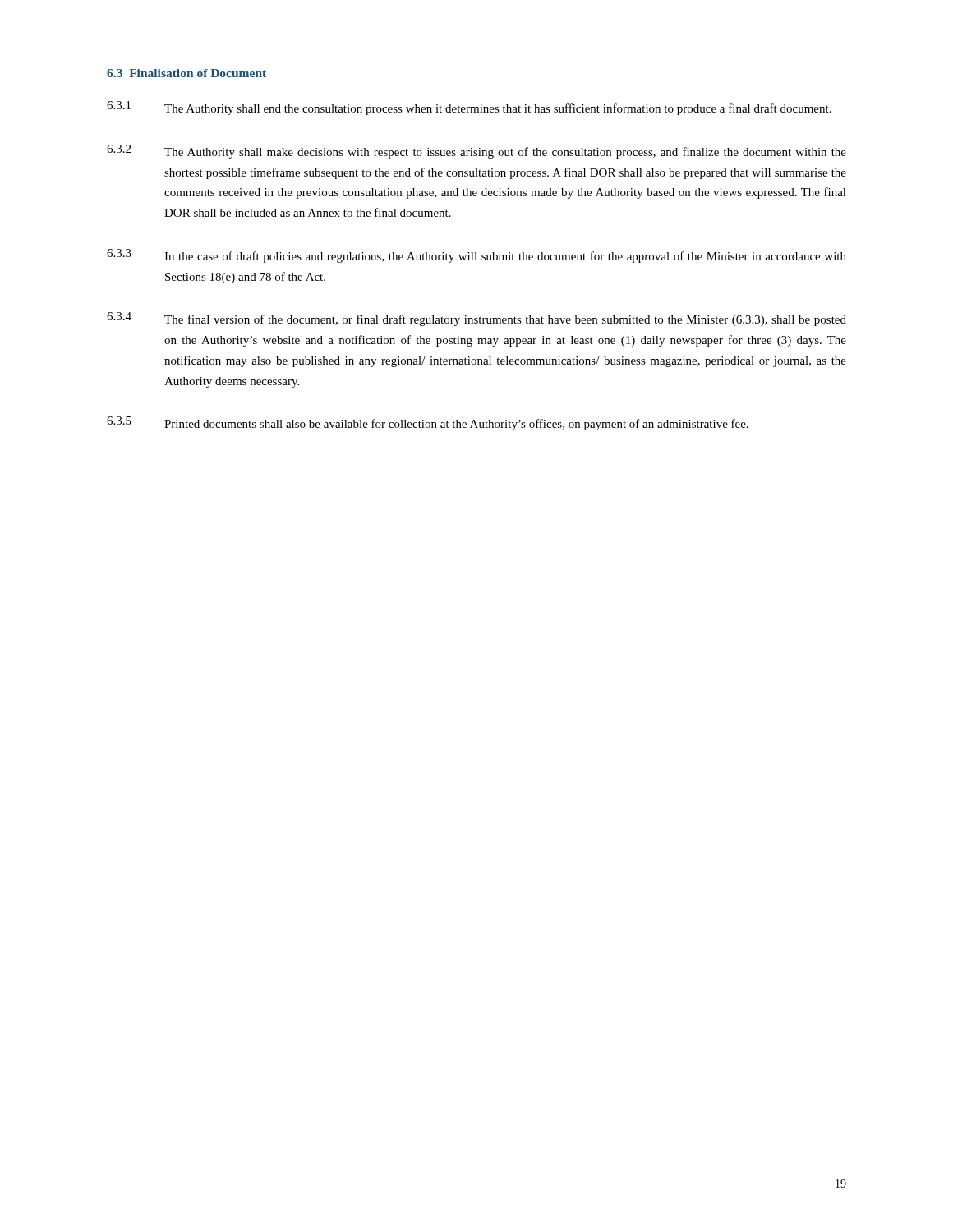Point to the block beginning "6.3.5 Printed documents shall"
953x1232 pixels.
tap(476, 424)
